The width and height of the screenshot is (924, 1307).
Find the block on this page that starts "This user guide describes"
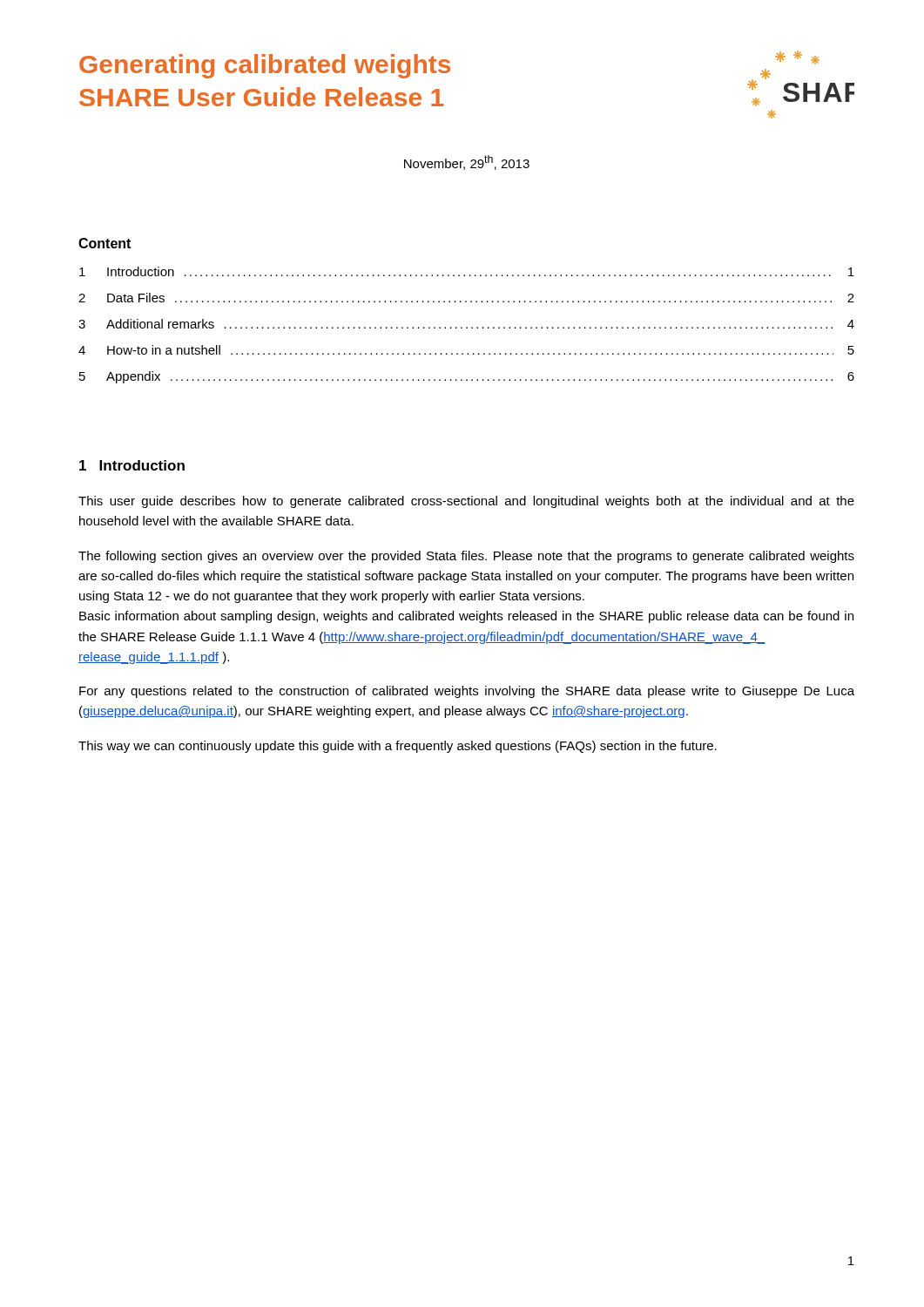click(x=466, y=511)
